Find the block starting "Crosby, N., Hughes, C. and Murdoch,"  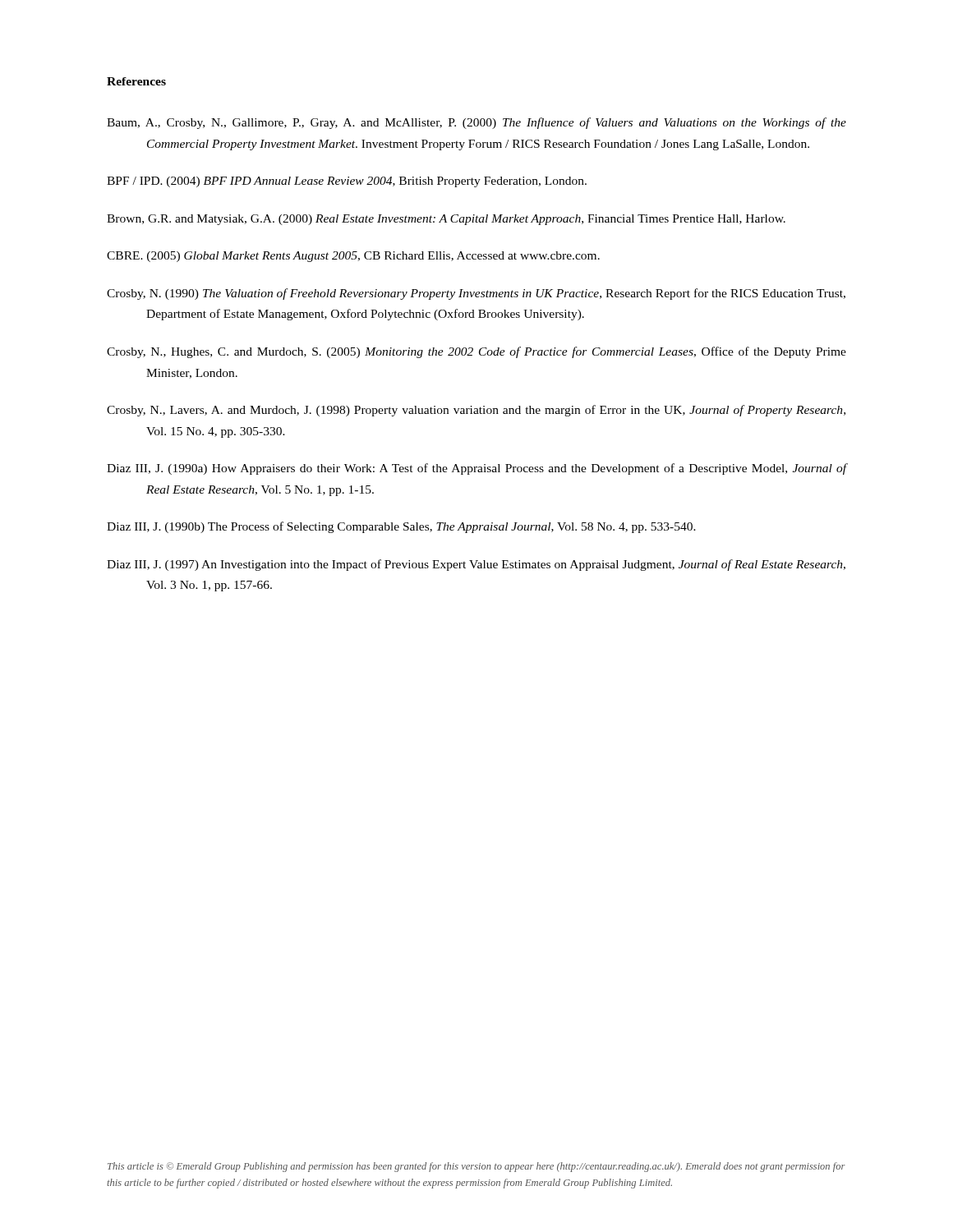[476, 362]
